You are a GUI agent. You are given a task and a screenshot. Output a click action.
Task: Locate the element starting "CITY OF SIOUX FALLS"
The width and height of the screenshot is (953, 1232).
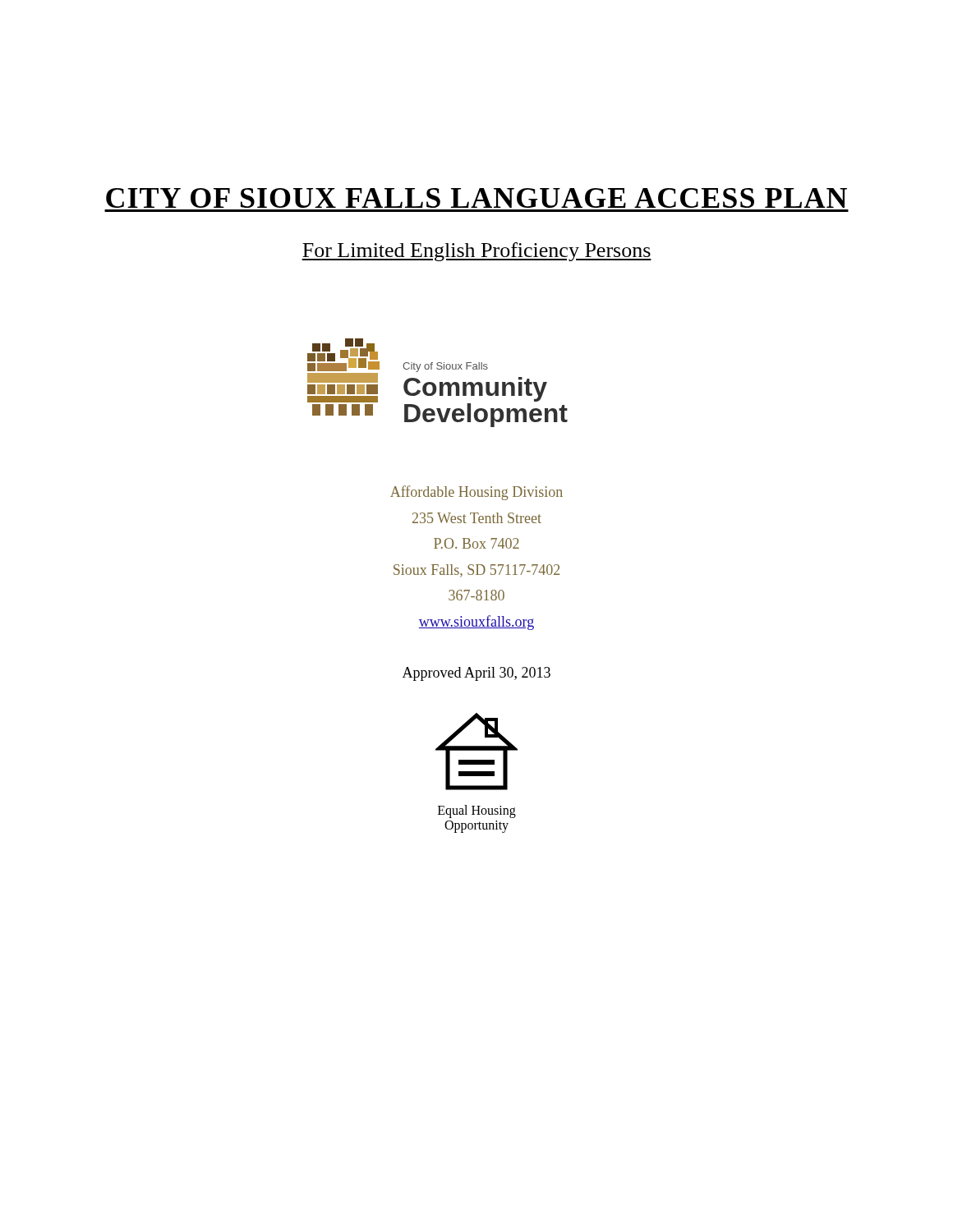(476, 222)
